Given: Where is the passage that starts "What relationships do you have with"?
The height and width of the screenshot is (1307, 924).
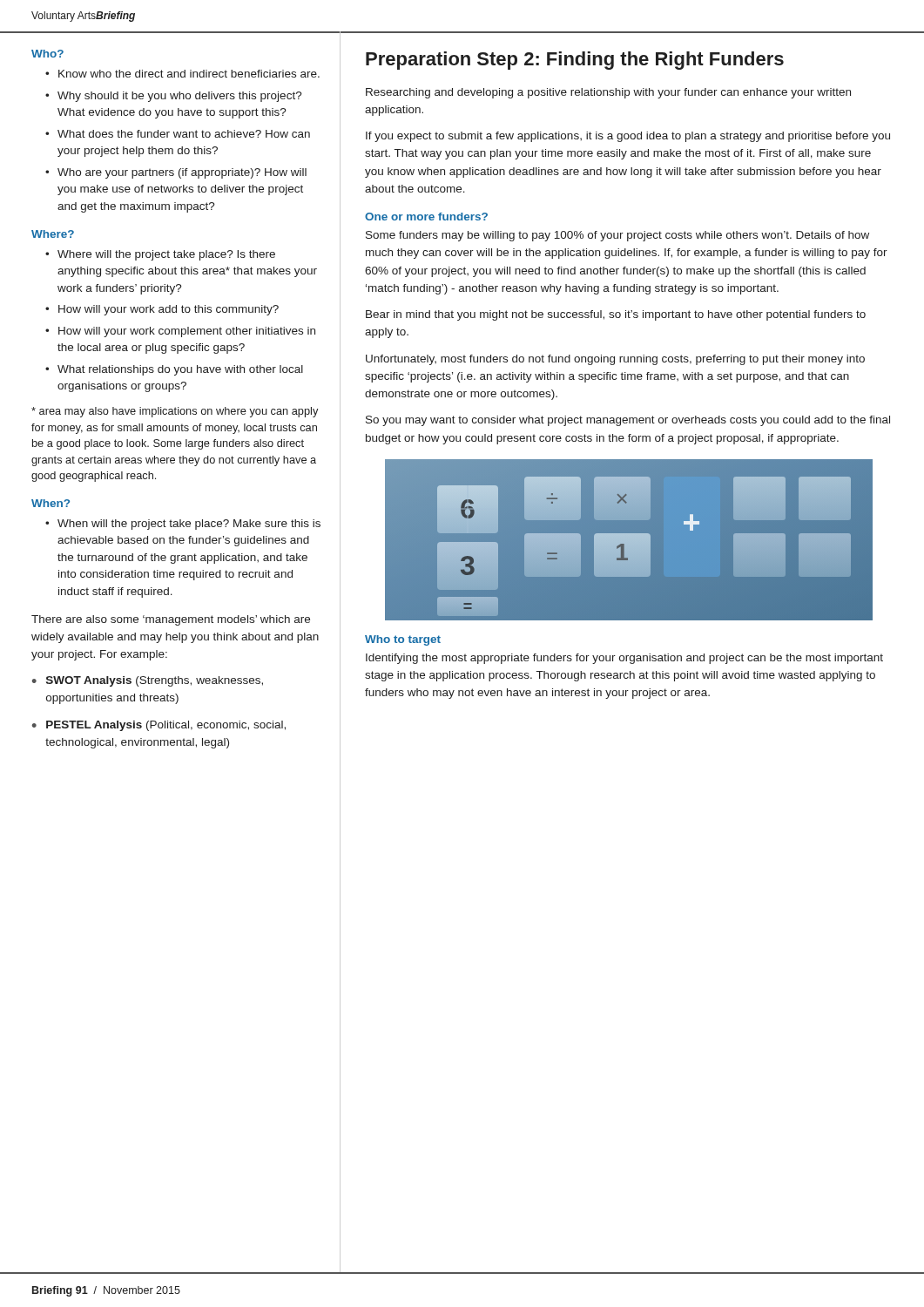Looking at the screenshot, I should pos(180,377).
